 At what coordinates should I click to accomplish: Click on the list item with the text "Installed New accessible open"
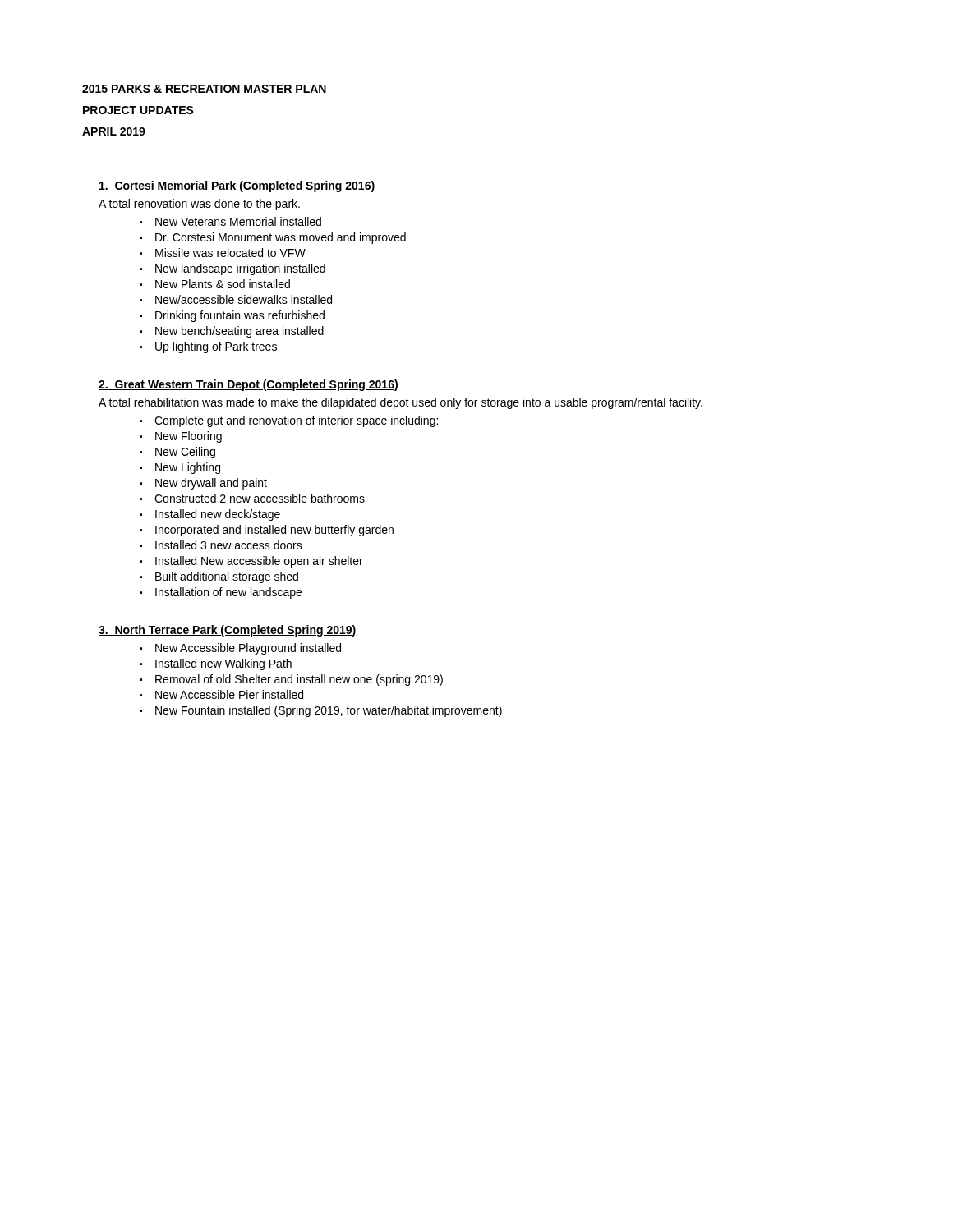[259, 561]
